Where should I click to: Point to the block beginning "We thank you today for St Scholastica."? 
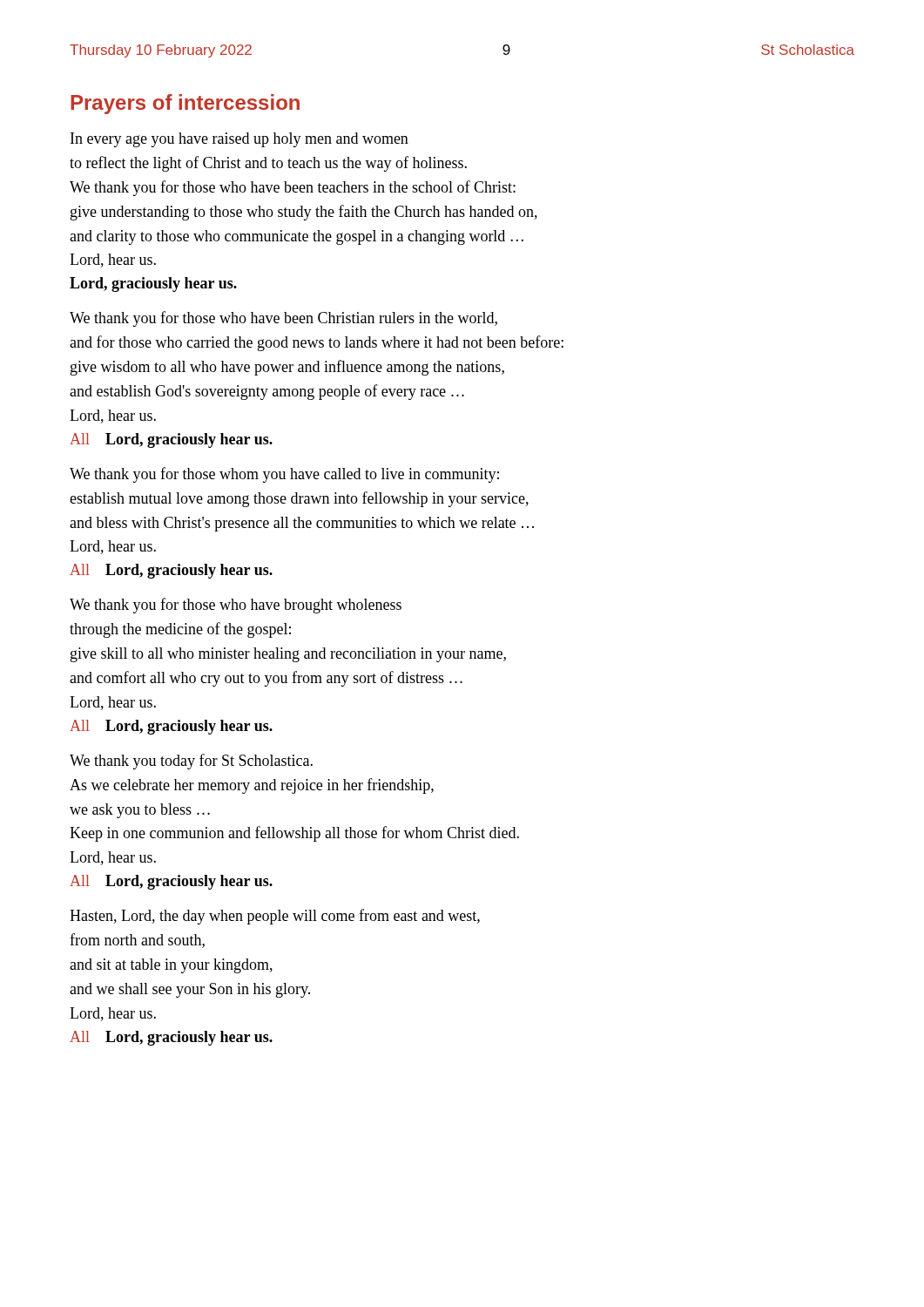[191, 762]
